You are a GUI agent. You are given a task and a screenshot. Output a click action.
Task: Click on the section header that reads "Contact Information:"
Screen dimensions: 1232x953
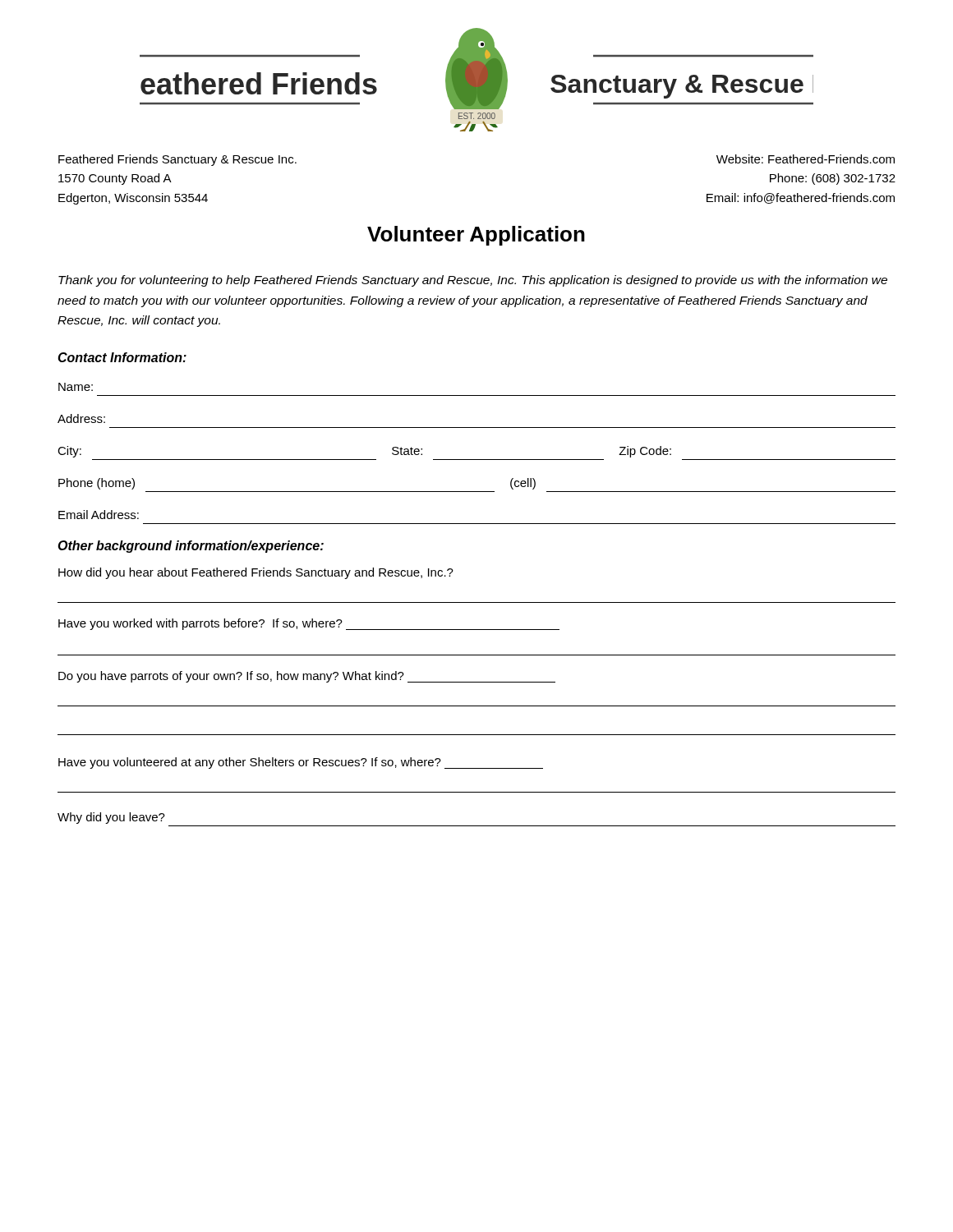pyautogui.click(x=122, y=358)
